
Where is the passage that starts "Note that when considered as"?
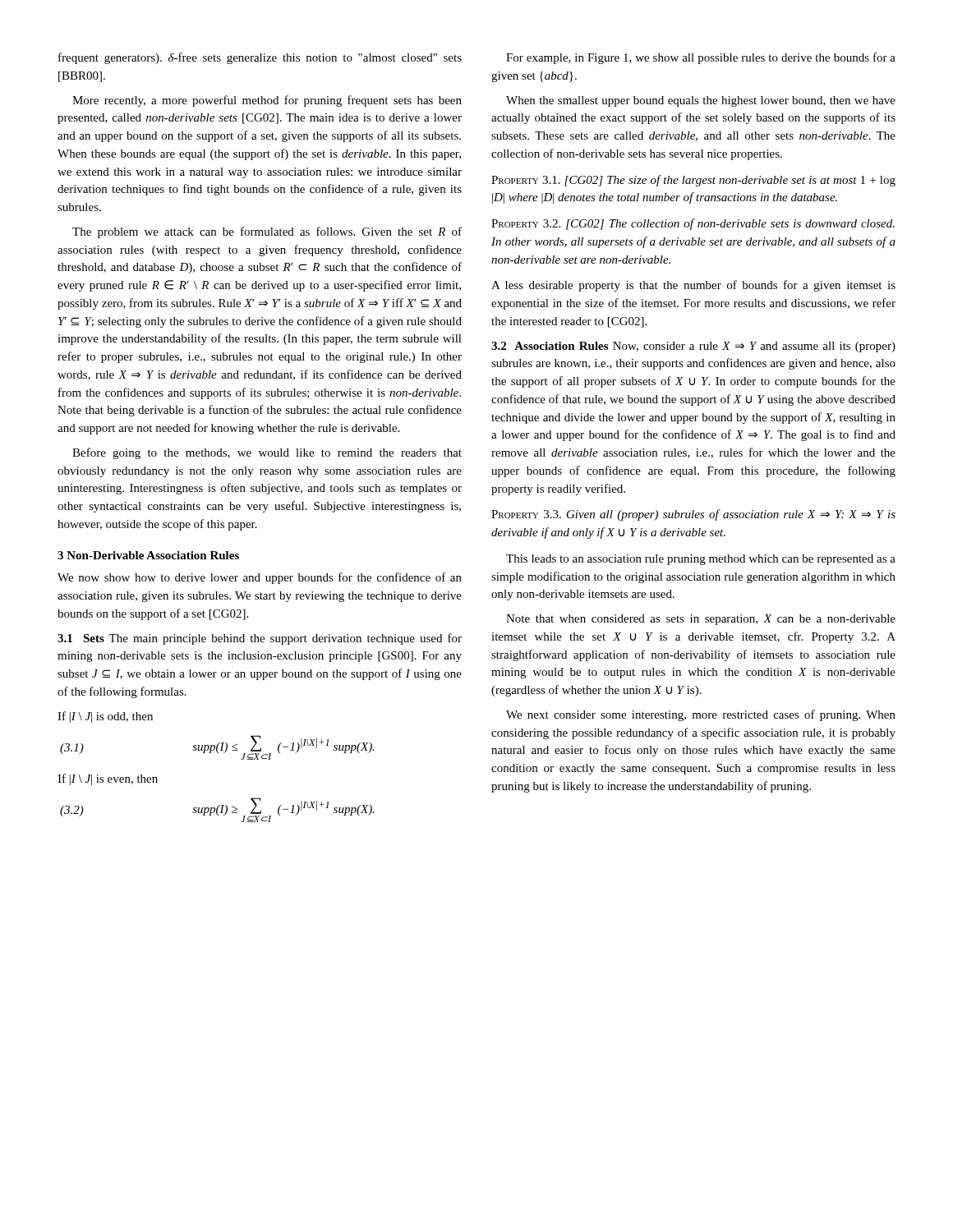click(x=693, y=655)
